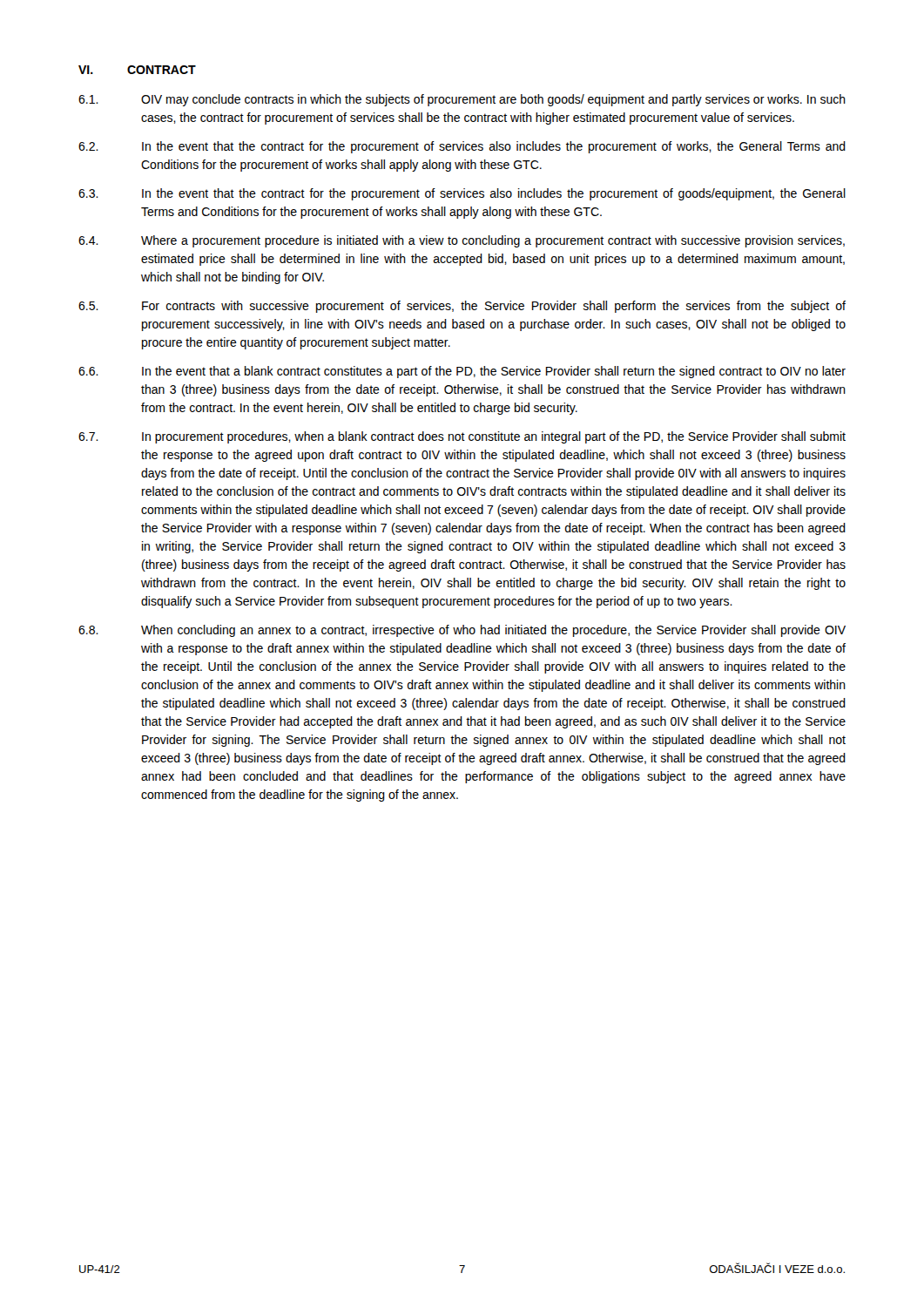The height and width of the screenshot is (1307, 924).
Task: Point to the text block starting "6.6. In the"
Action: (x=462, y=390)
